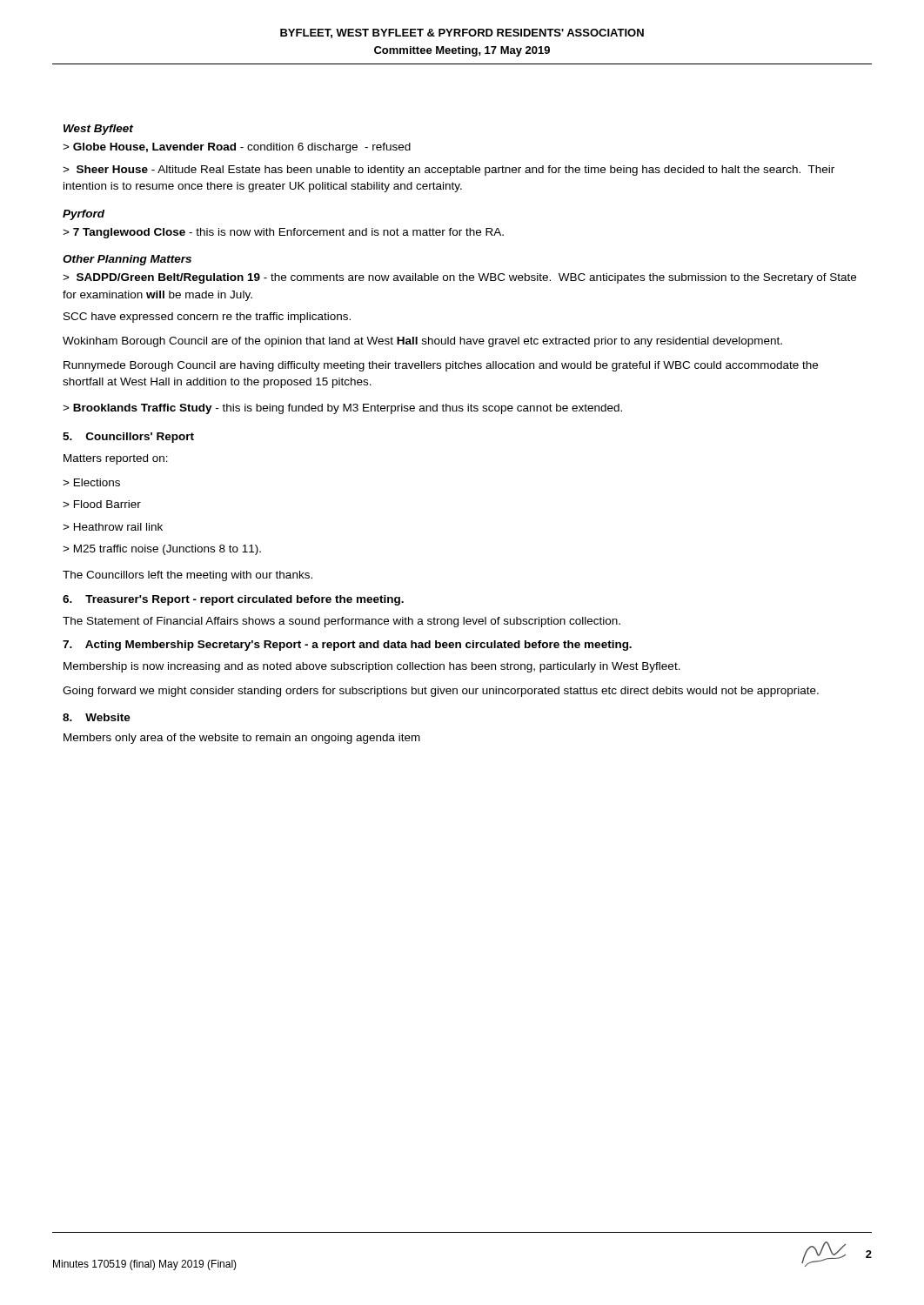
Task: Locate the text starting "> Globe House, Lavender Road -"
Action: click(x=237, y=147)
